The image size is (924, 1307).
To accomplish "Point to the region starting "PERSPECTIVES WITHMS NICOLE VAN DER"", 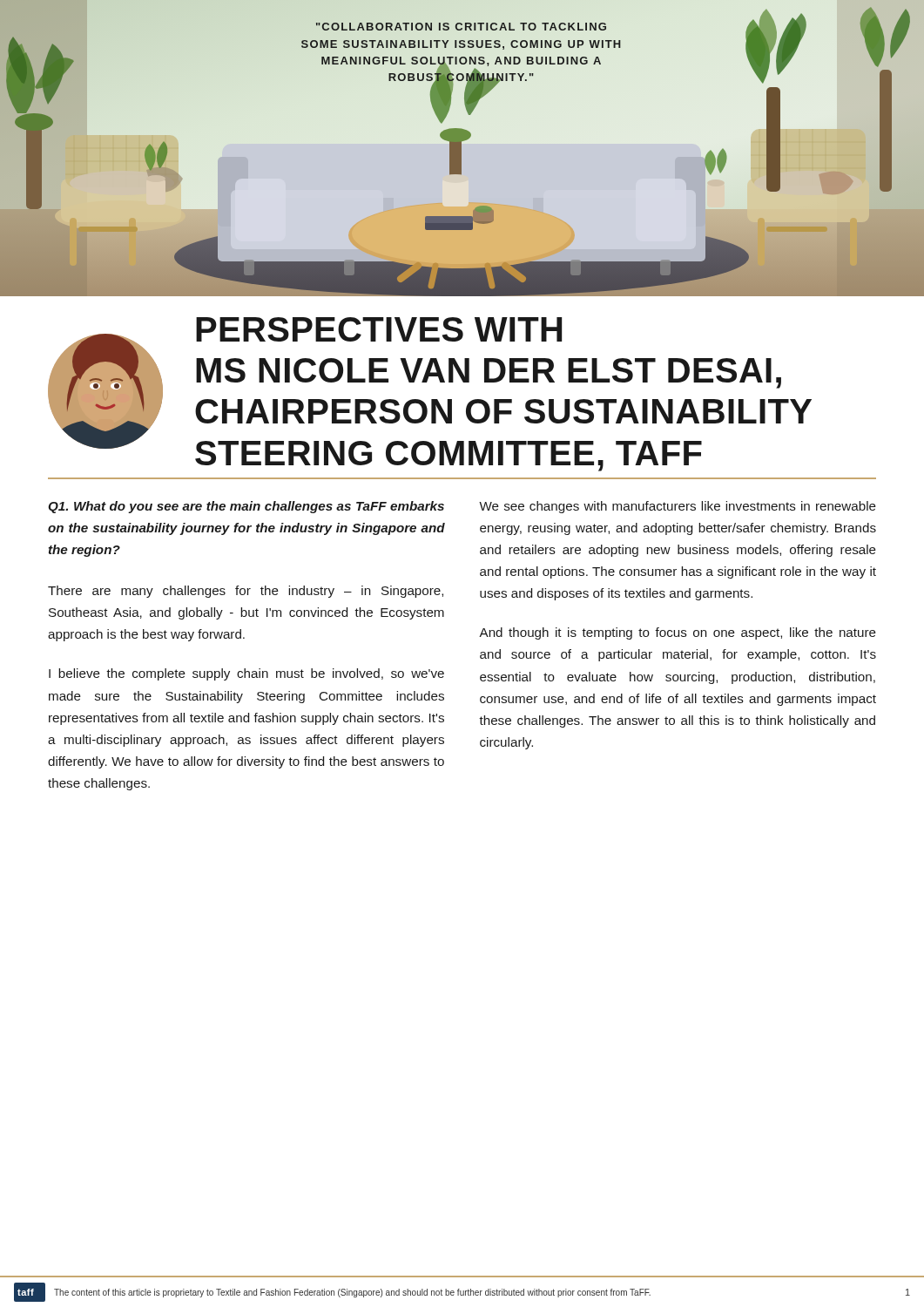I will [535, 392].
